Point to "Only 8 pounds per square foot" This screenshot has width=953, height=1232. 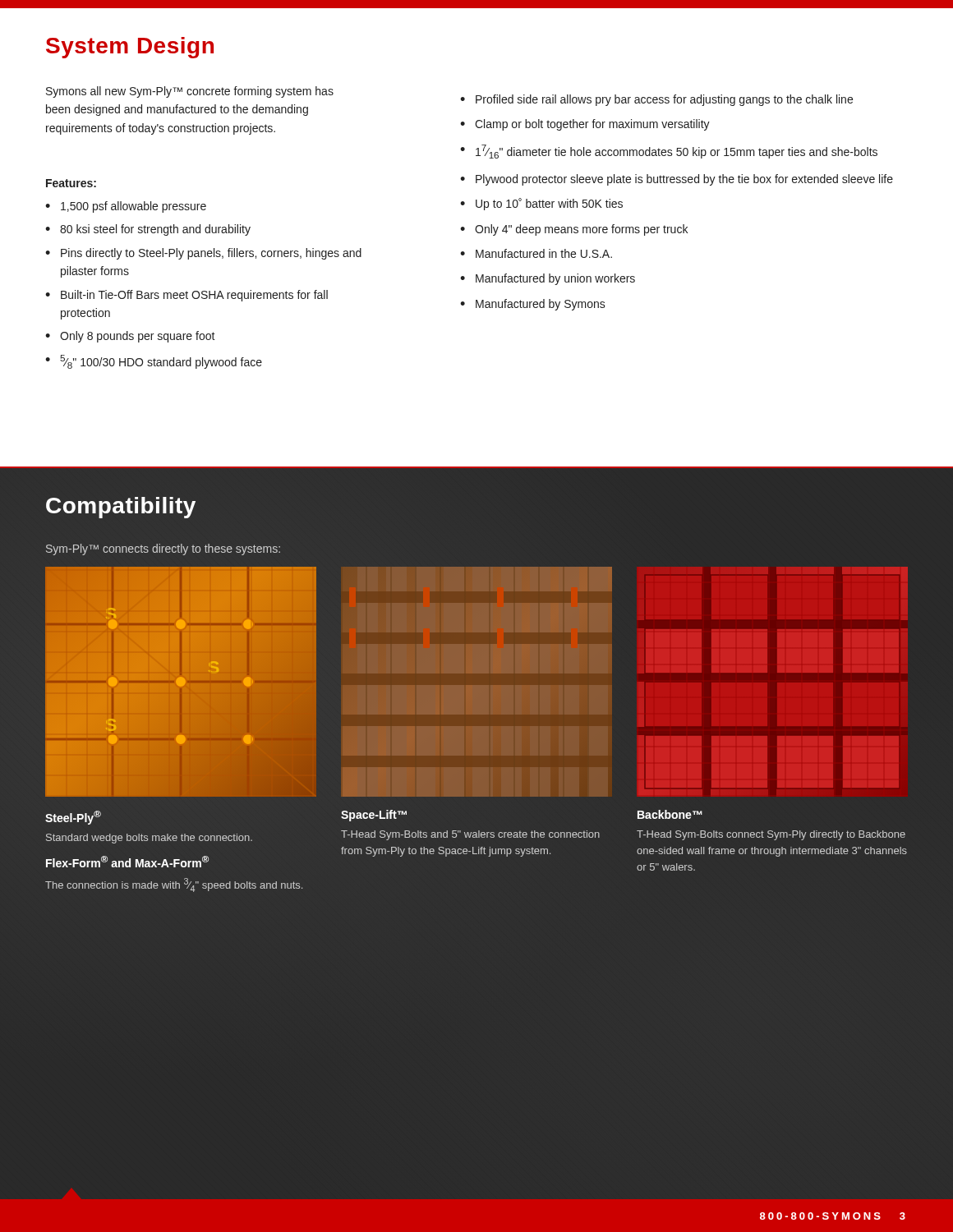(137, 336)
